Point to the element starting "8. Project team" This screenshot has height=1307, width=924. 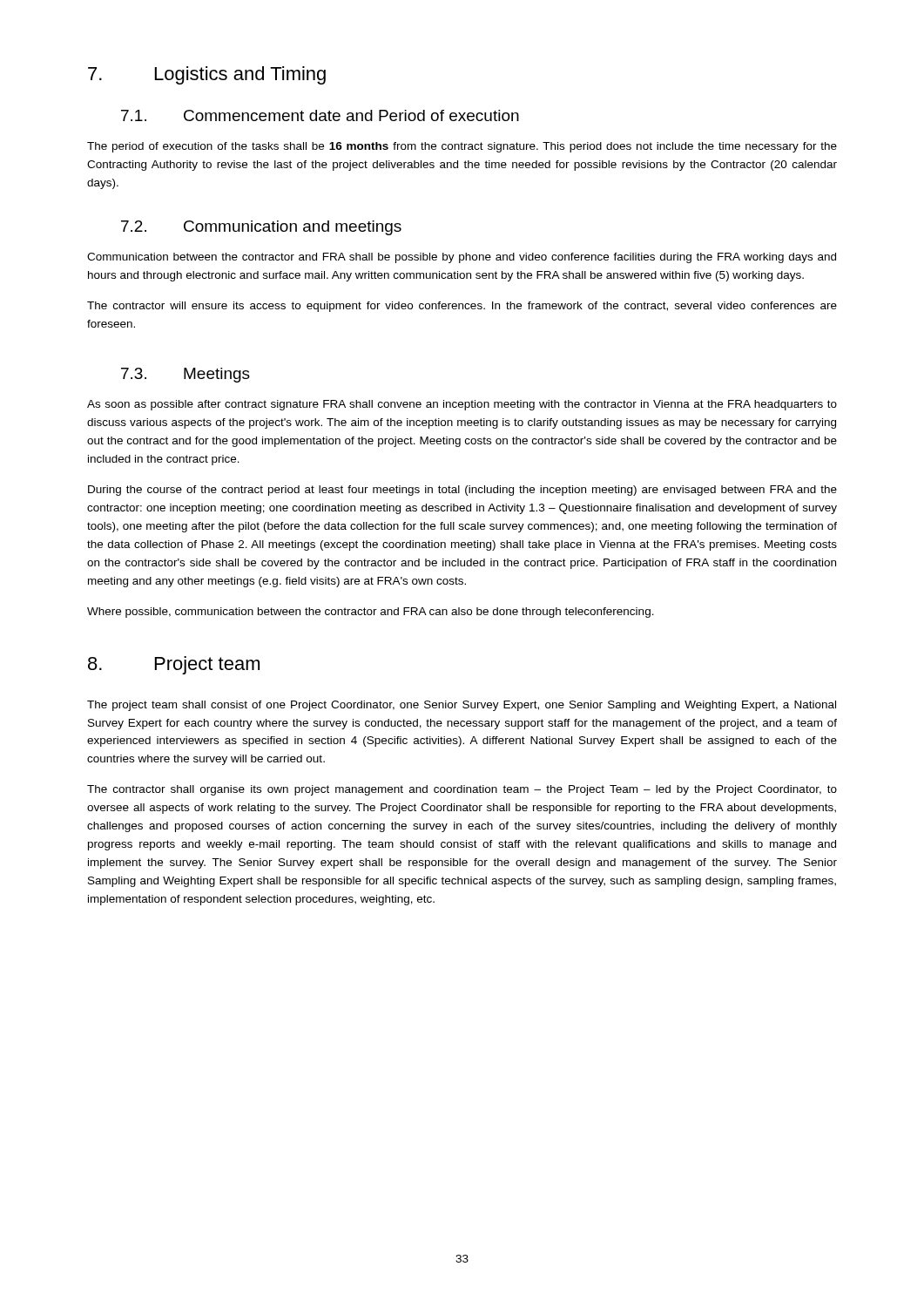(174, 664)
